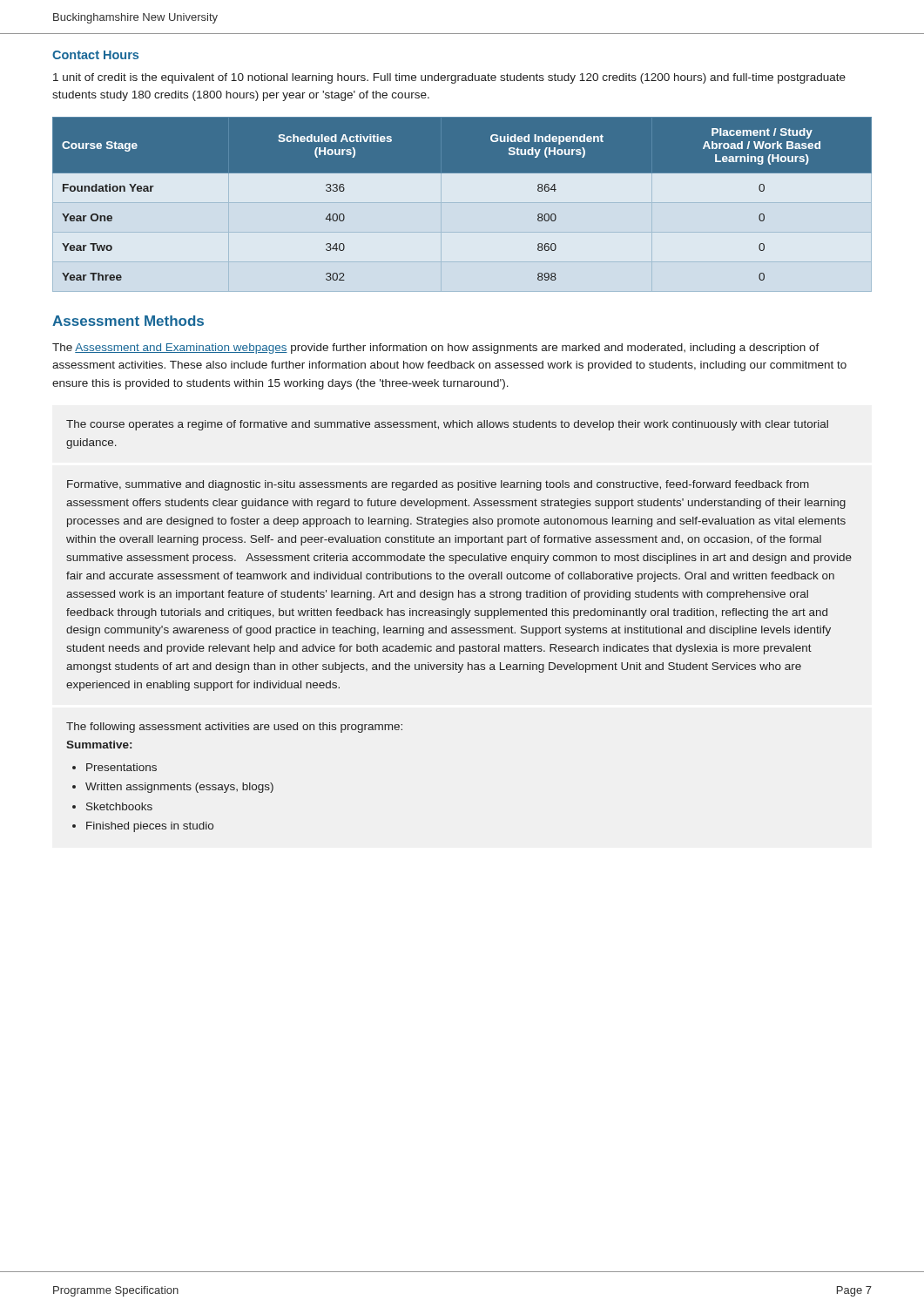Image resolution: width=924 pixels, height=1307 pixels.
Task: Locate the section header with the text "Contact Hours"
Action: coord(96,55)
